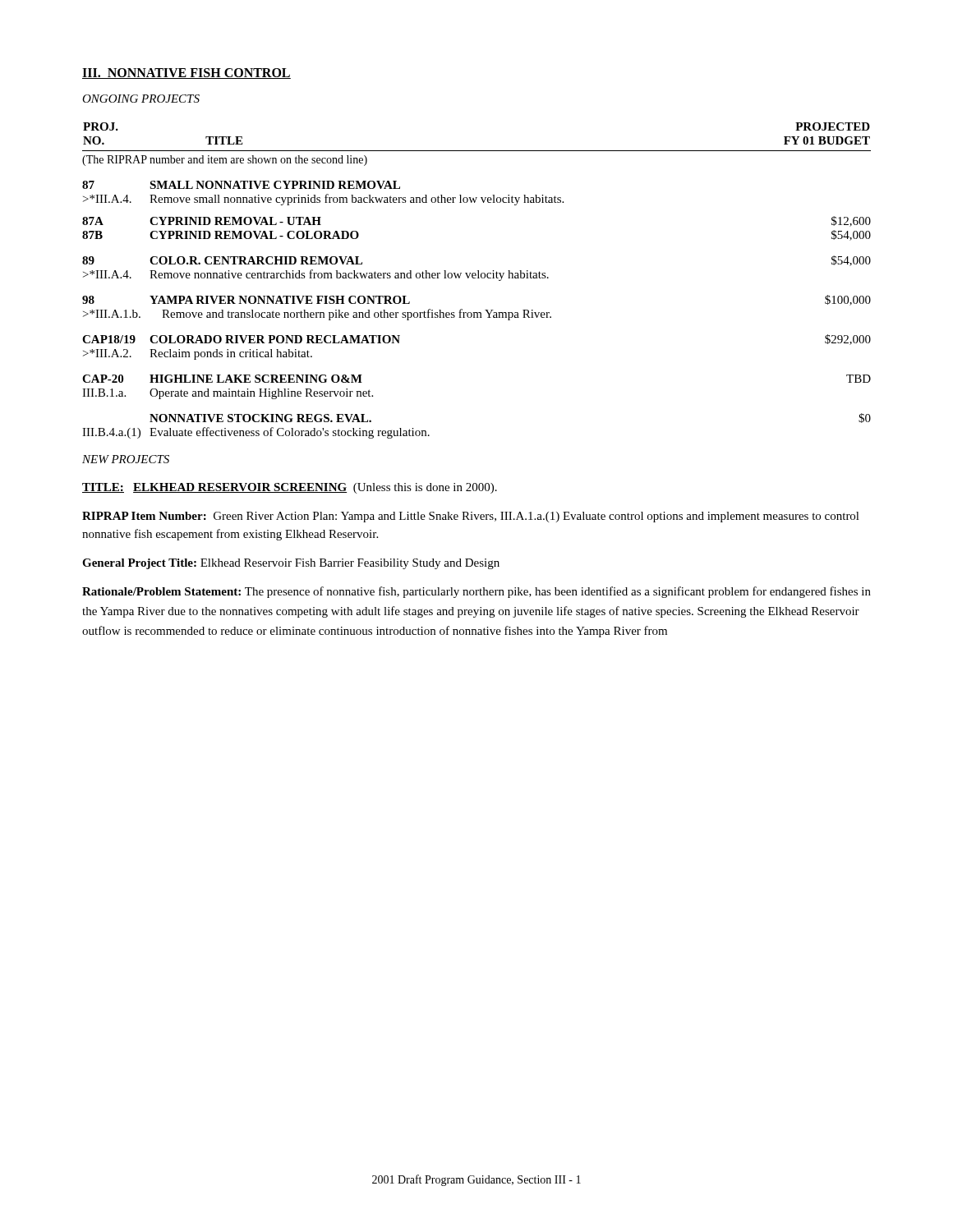Select the element starting "General Project Title: Elkhead Reservoir Fish"
This screenshot has width=953, height=1232.
[x=291, y=562]
